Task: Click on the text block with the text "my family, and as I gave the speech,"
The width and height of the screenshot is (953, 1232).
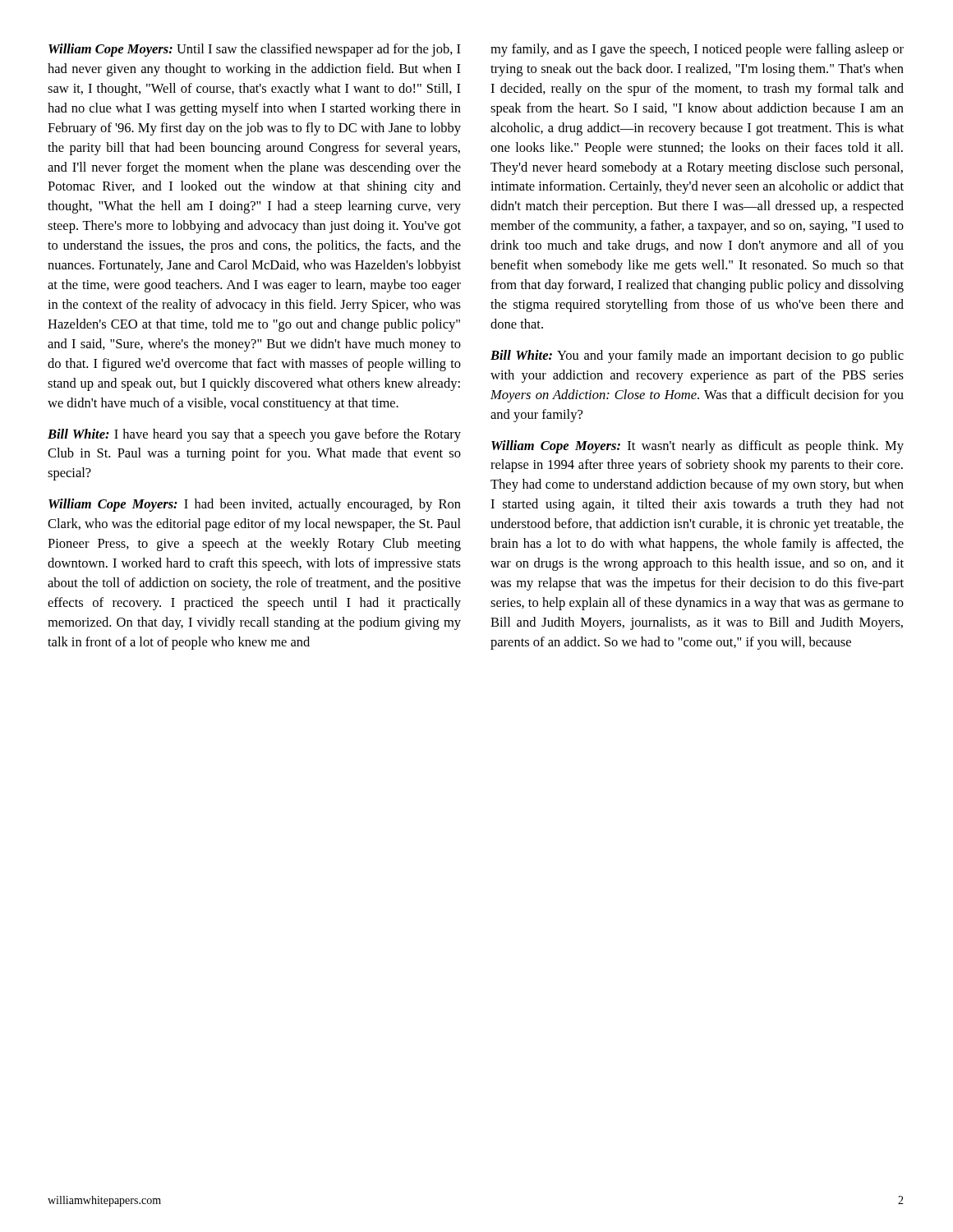Action: pyautogui.click(x=697, y=187)
